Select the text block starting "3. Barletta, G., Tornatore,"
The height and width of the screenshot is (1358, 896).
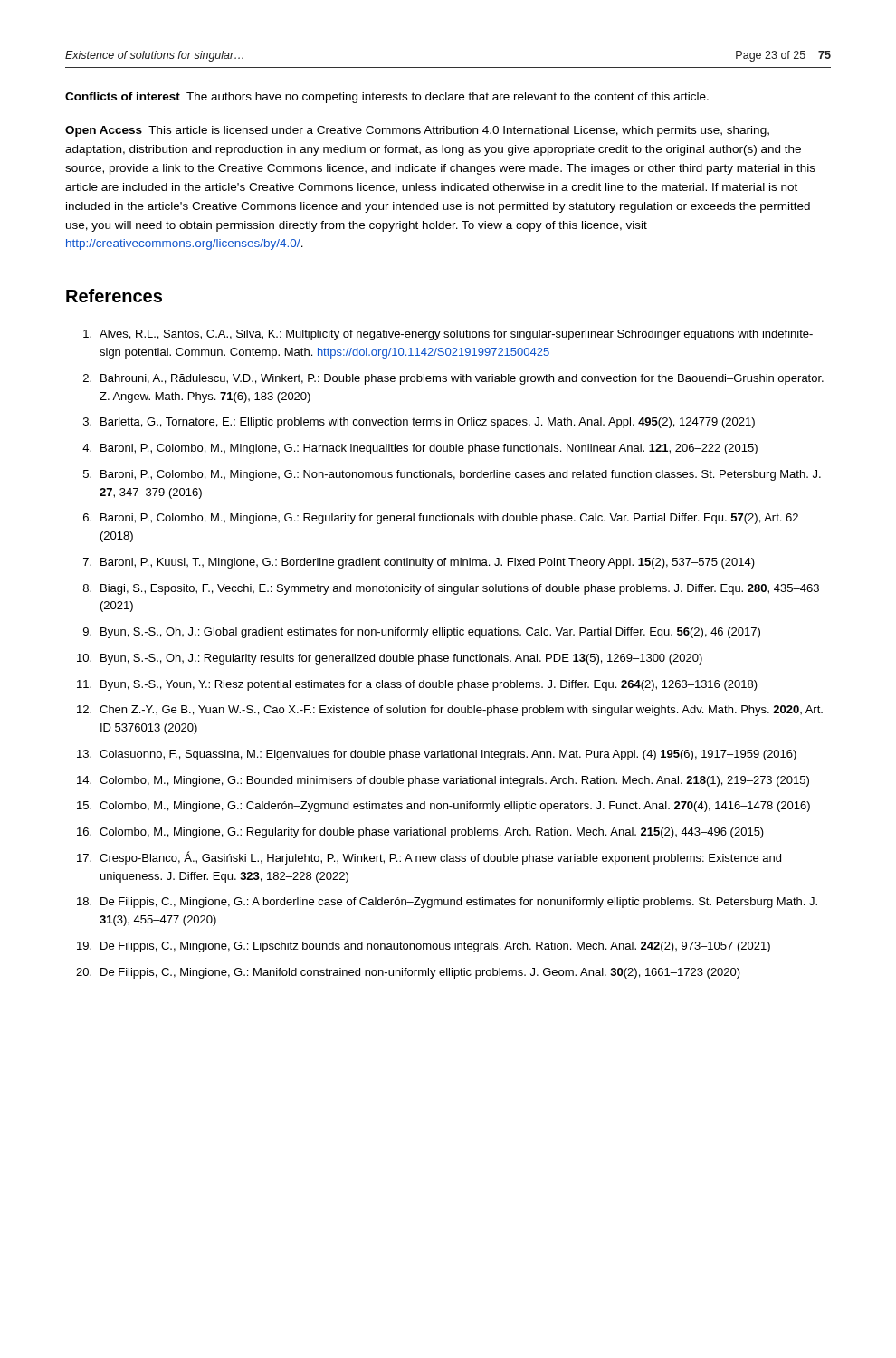448,422
